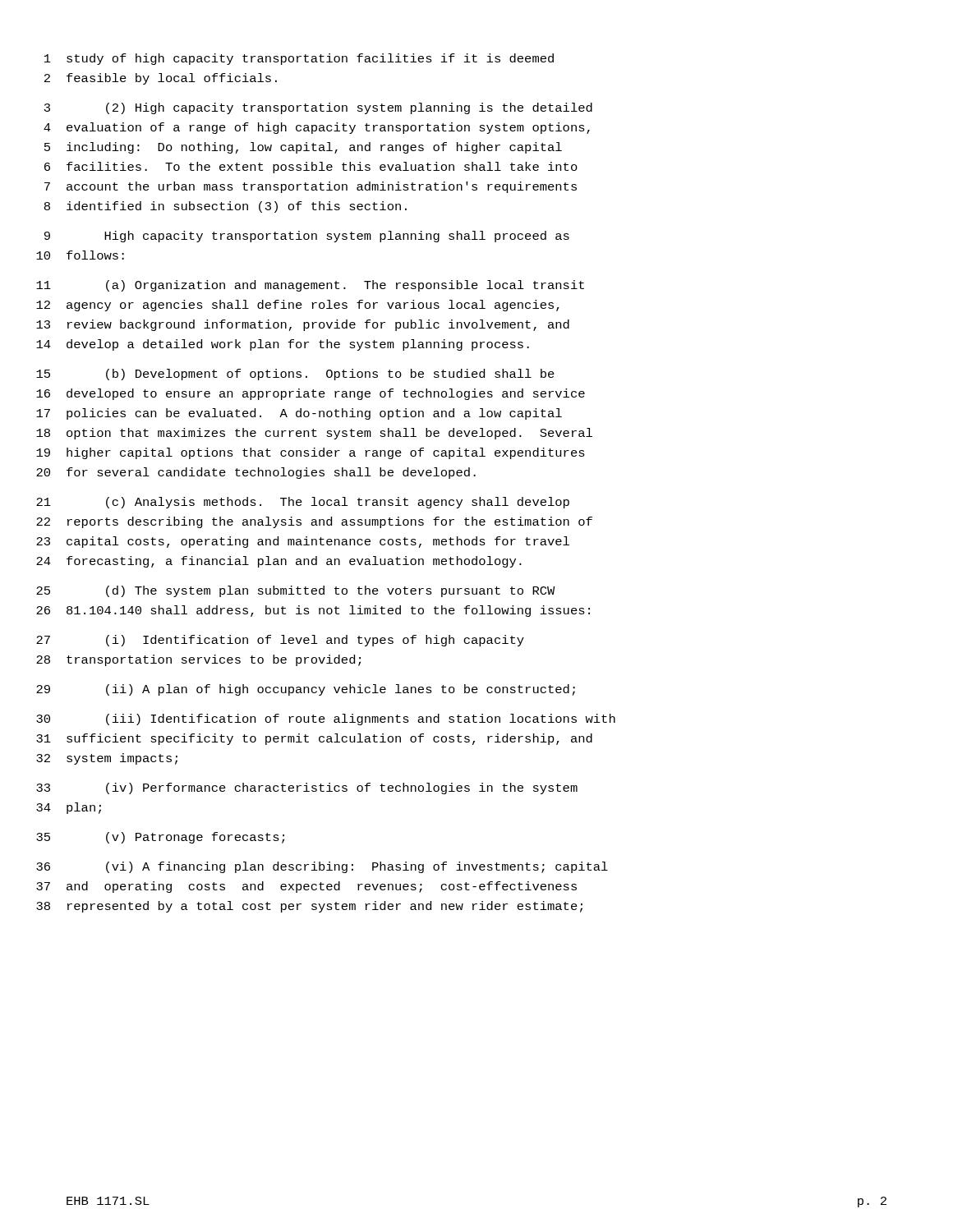Image resolution: width=953 pixels, height=1232 pixels.
Task: Find the block on this page that starts "21 (c) Analysis methods. The local transit agency"
Action: (476, 532)
